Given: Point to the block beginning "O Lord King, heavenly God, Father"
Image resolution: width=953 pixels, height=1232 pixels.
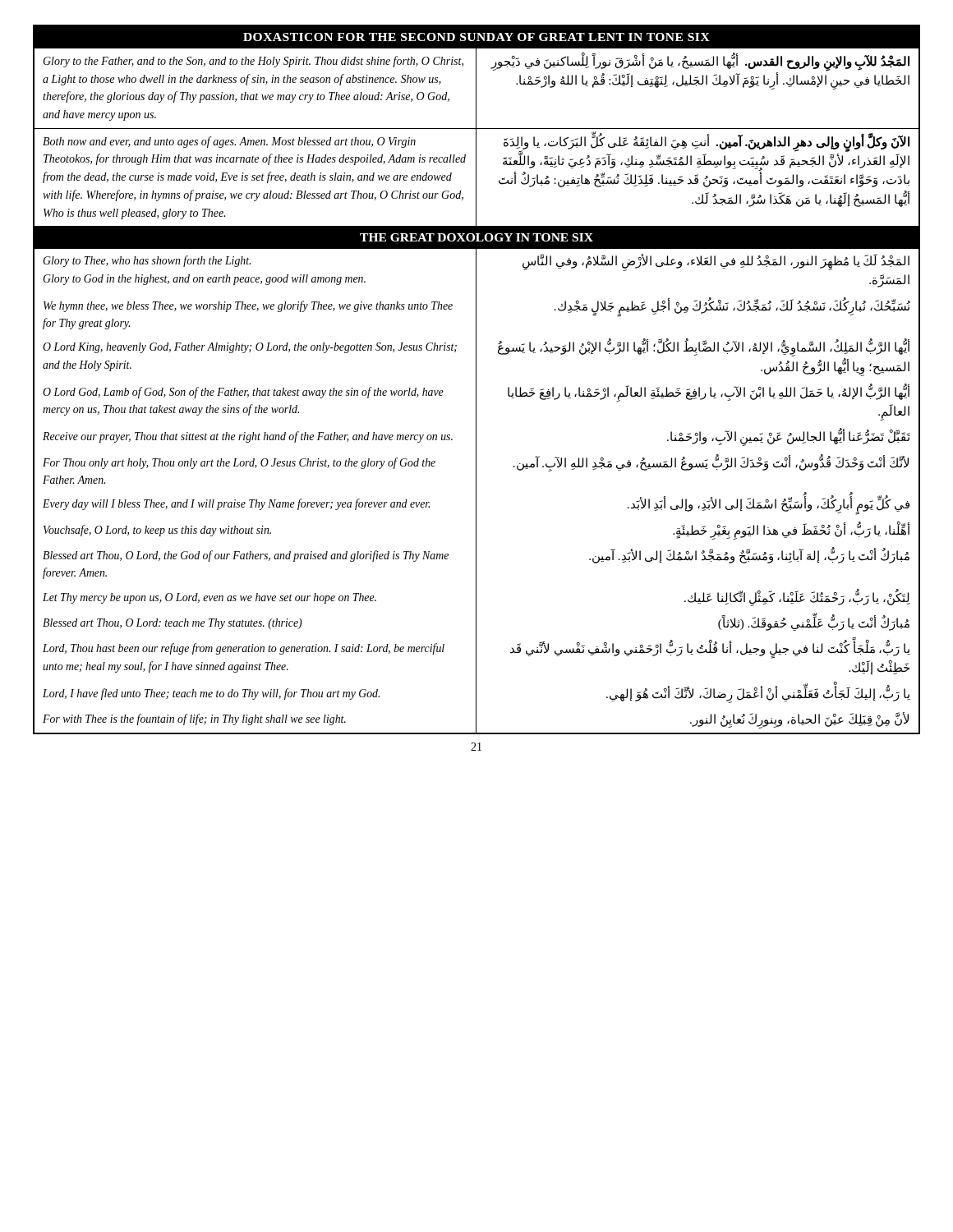Looking at the screenshot, I should pyautogui.click(x=476, y=358).
